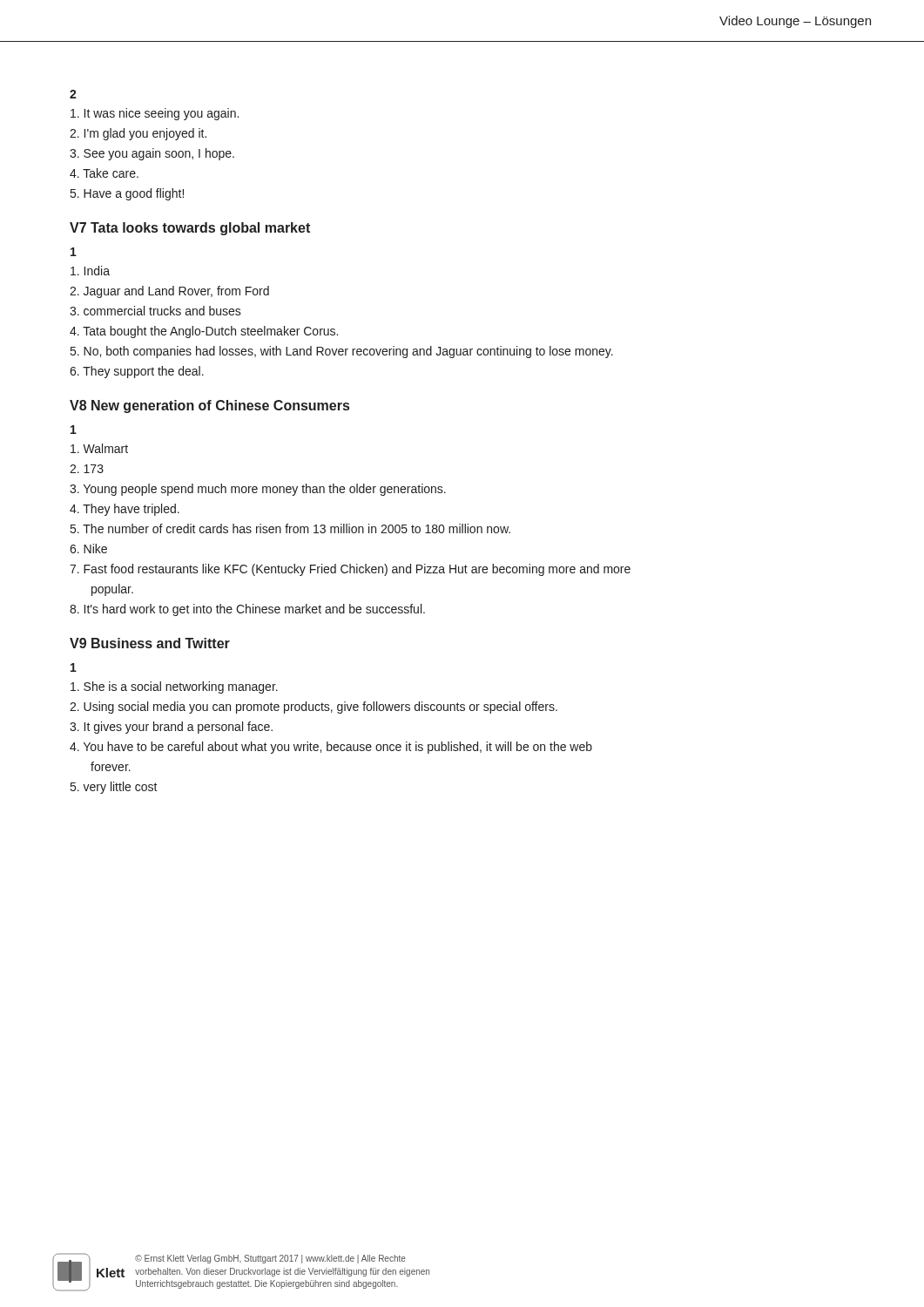The height and width of the screenshot is (1307, 924).
Task: Click on the list item that reads "It was nice seeing you again."
Action: [155, 113]
